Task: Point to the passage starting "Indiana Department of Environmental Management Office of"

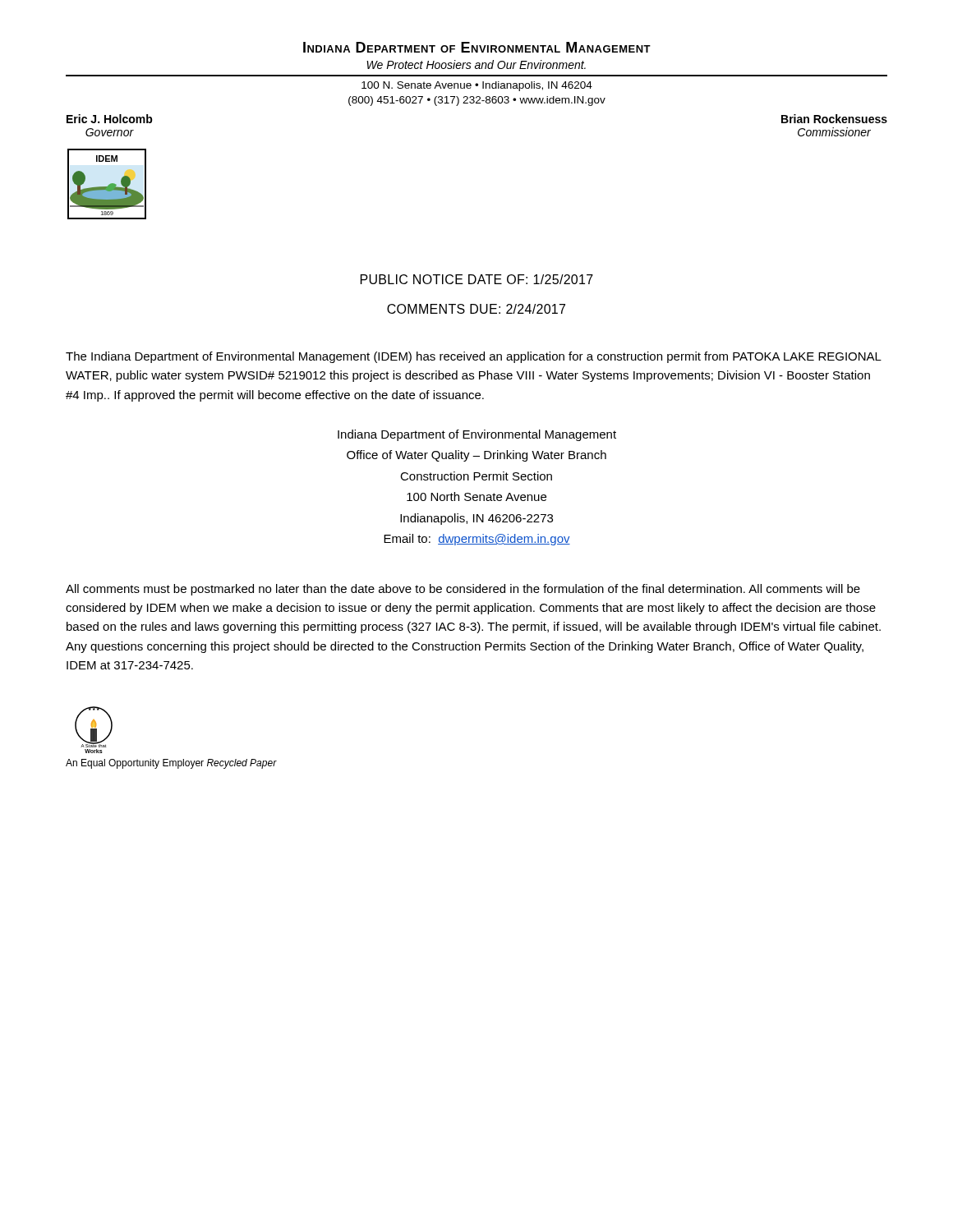Action: [476, 486]
